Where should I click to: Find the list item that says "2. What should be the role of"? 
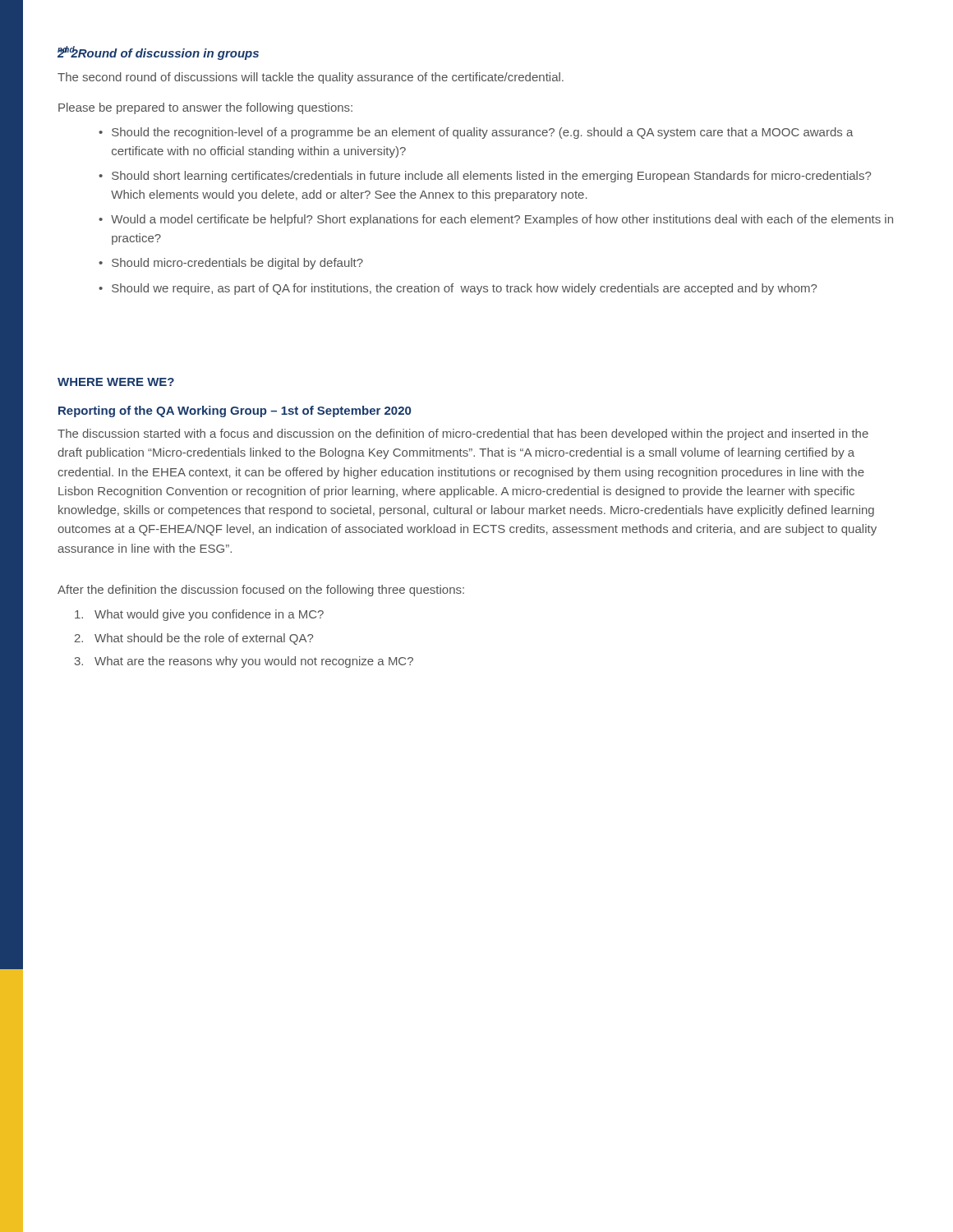coord(194,638)
